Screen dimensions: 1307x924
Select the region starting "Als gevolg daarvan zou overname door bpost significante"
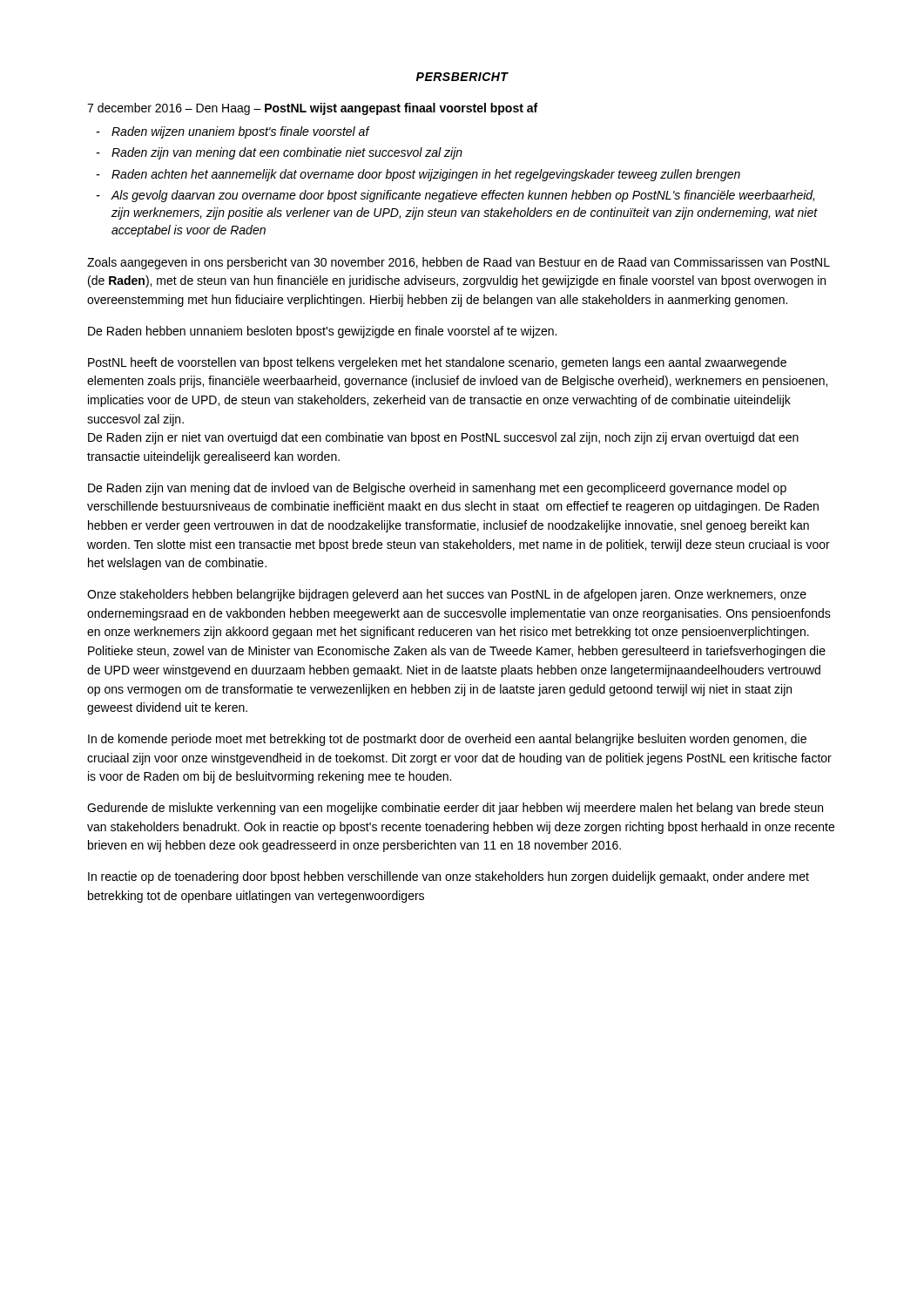[464, 213]
